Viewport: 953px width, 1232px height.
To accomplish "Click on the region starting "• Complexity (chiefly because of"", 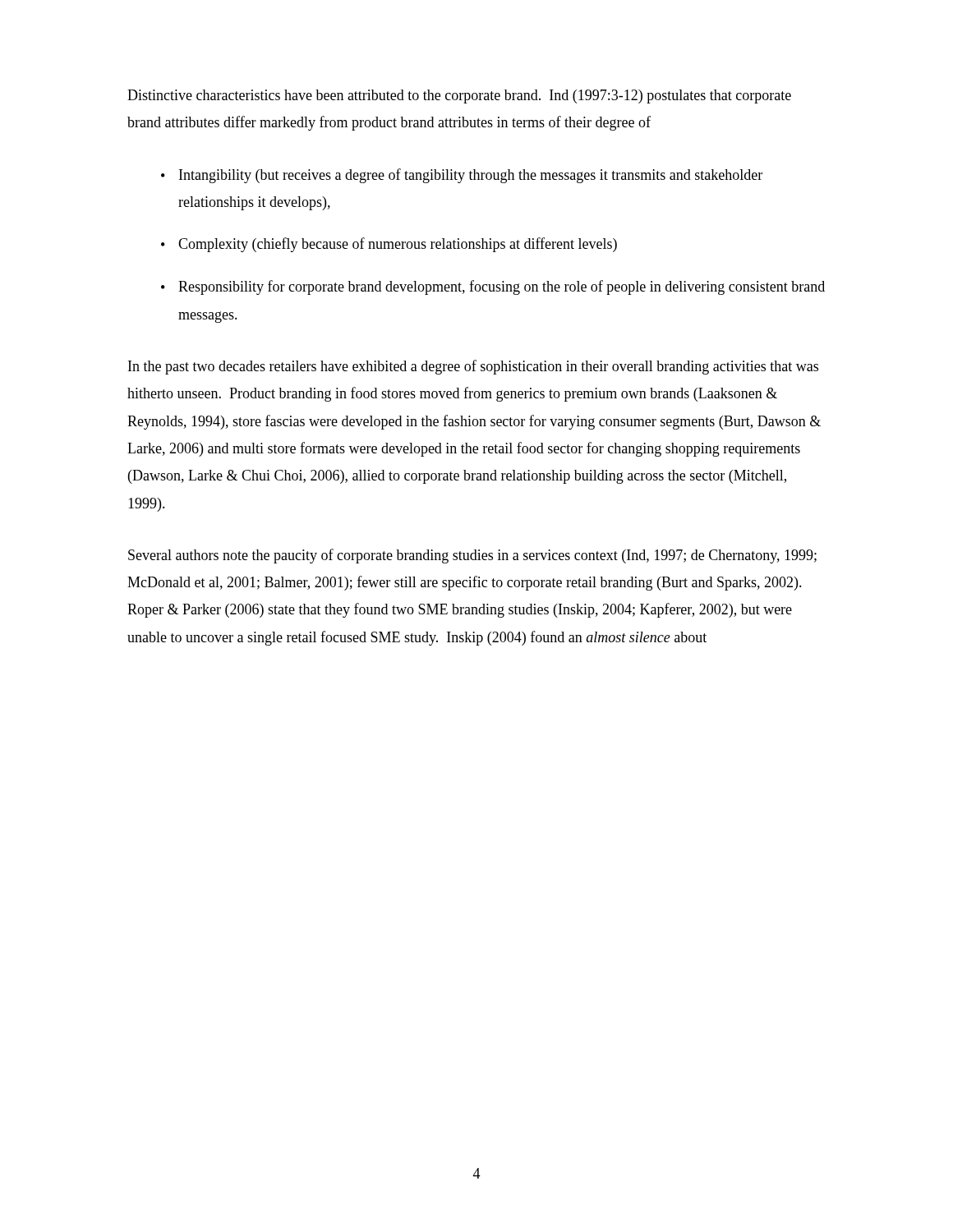I will (493, 245).
